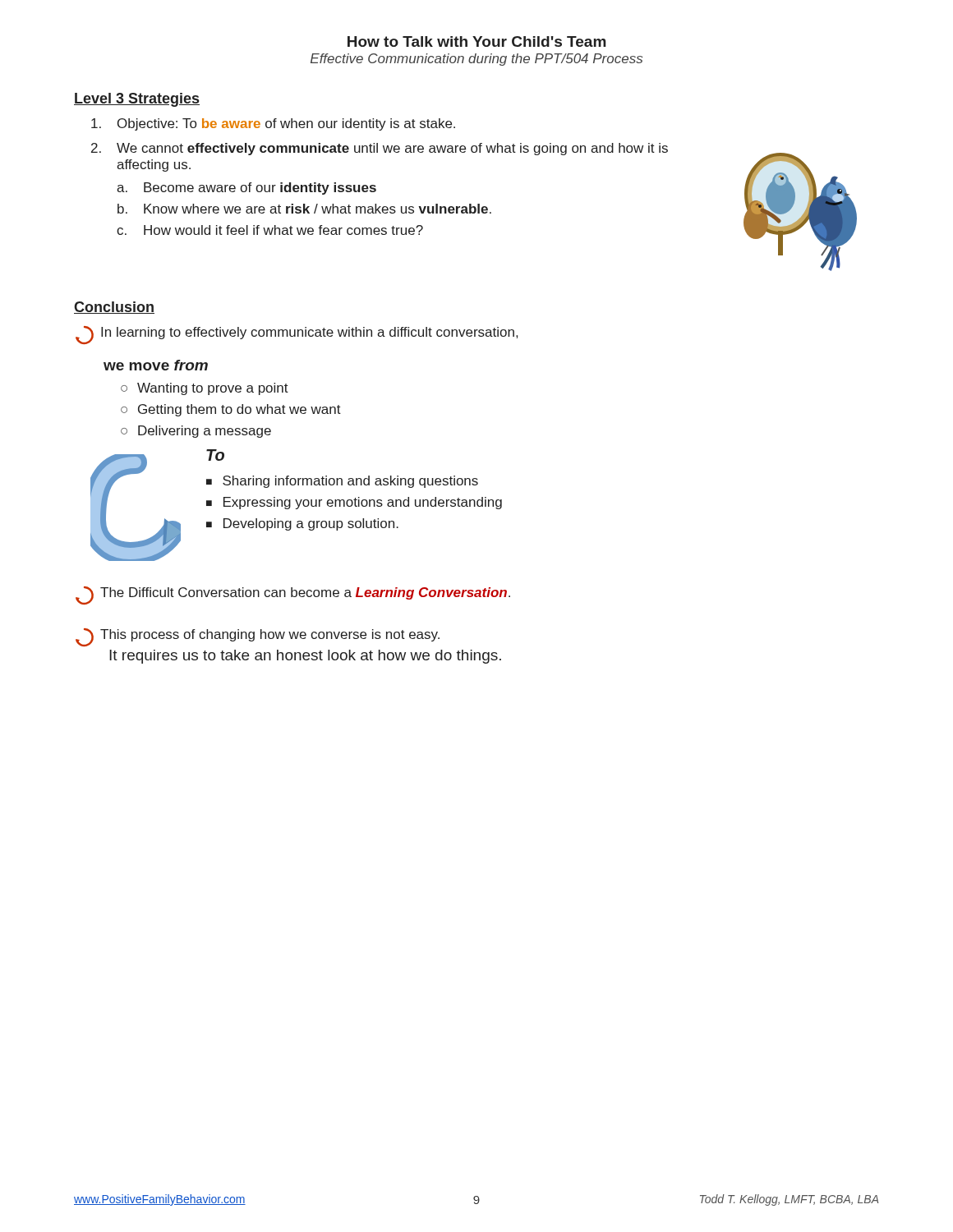953x1232 pixels.
Task: Select the text block that says "The Difficult Conversation"
Action: tap(293, 598)
